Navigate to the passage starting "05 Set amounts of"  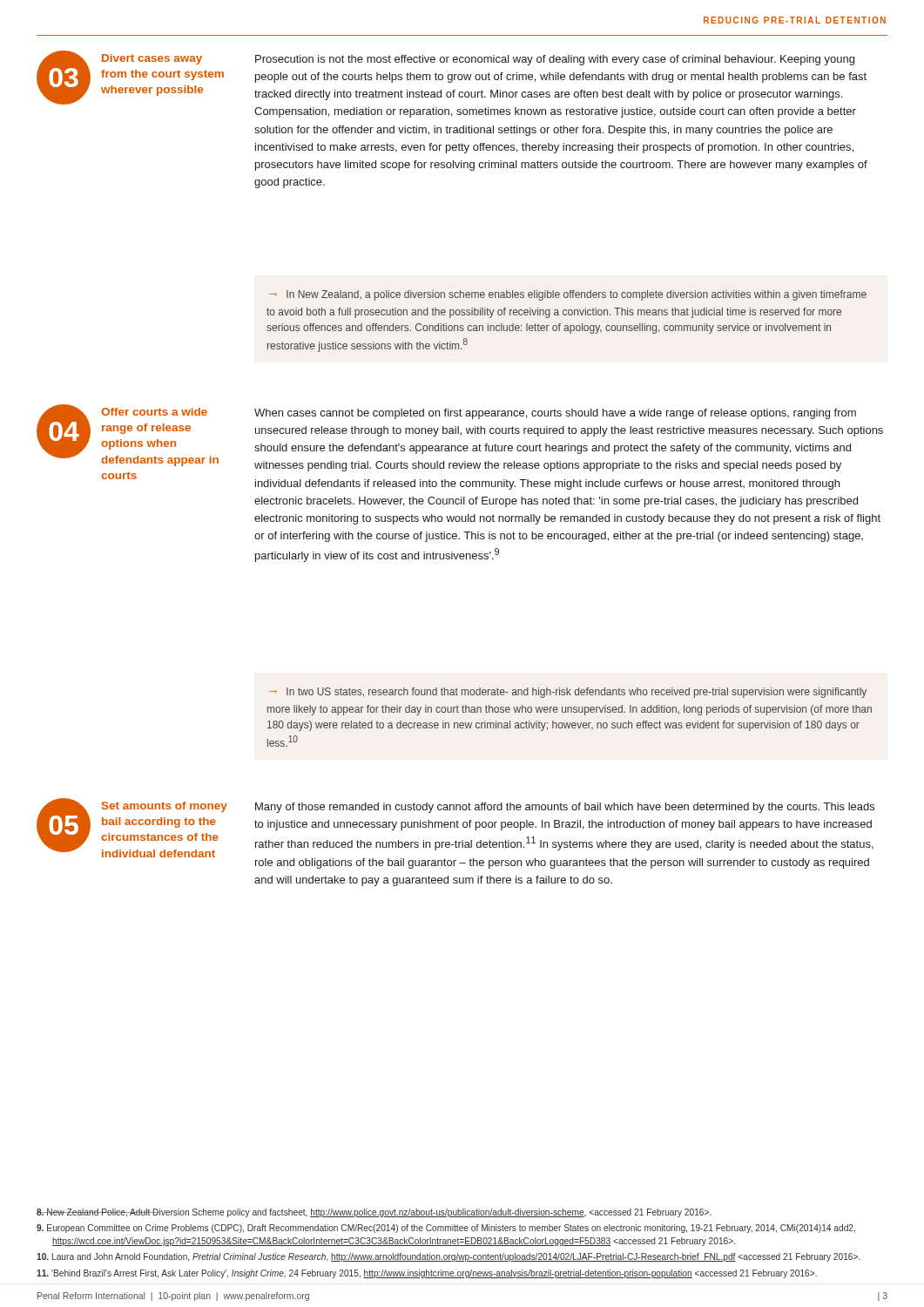click(134, 830)
